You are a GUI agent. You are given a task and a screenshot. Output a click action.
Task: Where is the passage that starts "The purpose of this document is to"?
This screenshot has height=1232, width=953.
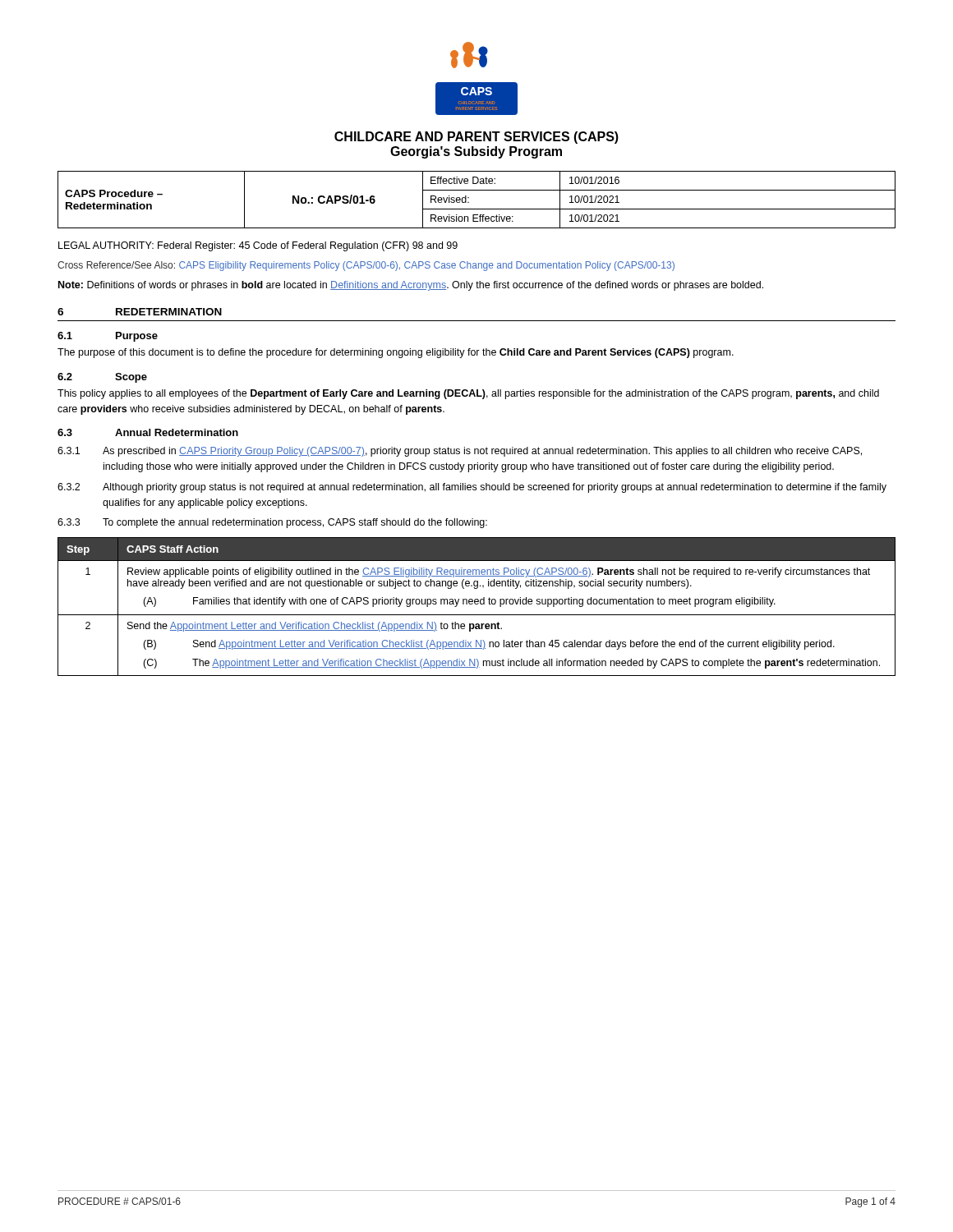click(x=396, y=352)
